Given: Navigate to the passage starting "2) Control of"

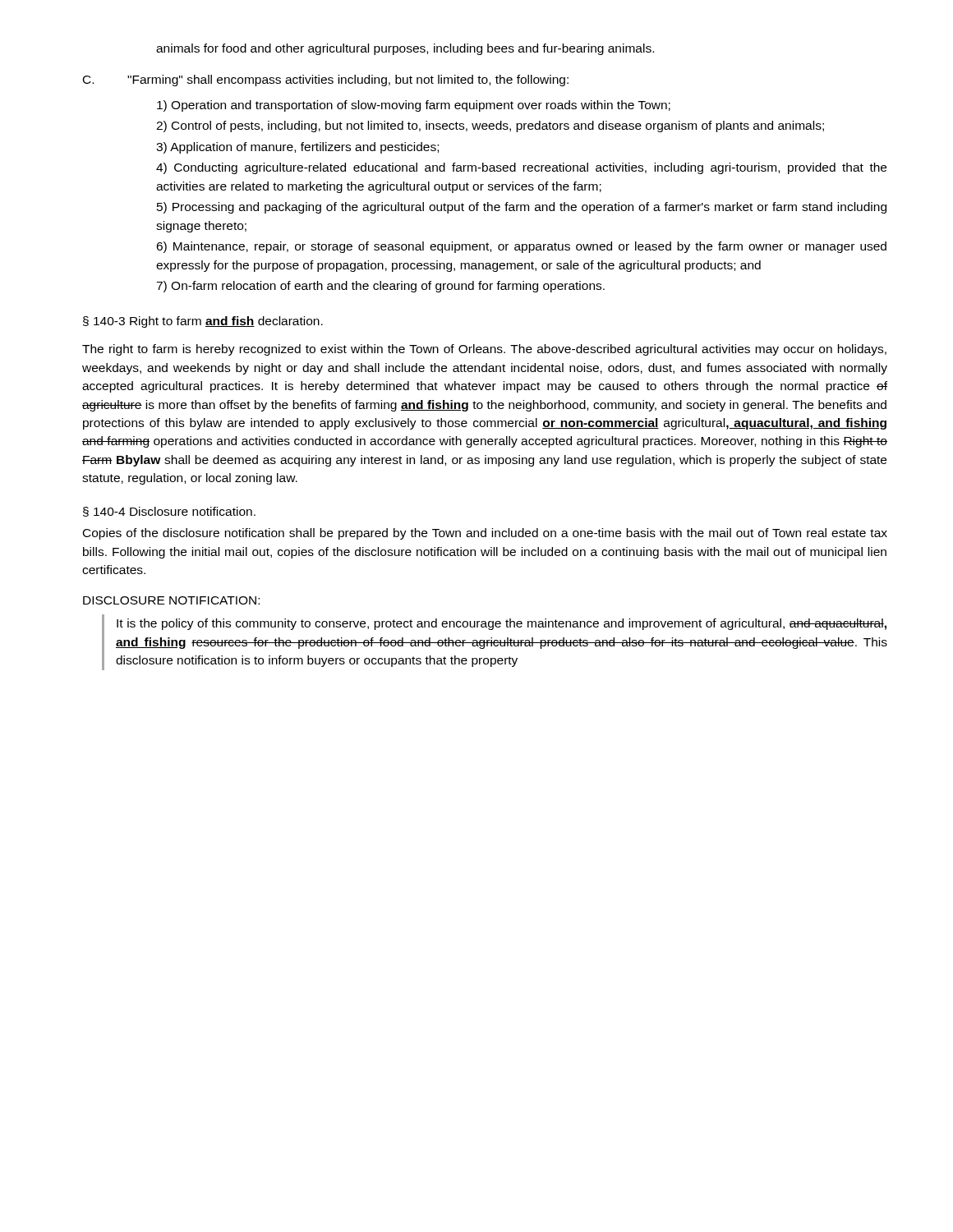Looking at the screenshot, I should point(491,126).
